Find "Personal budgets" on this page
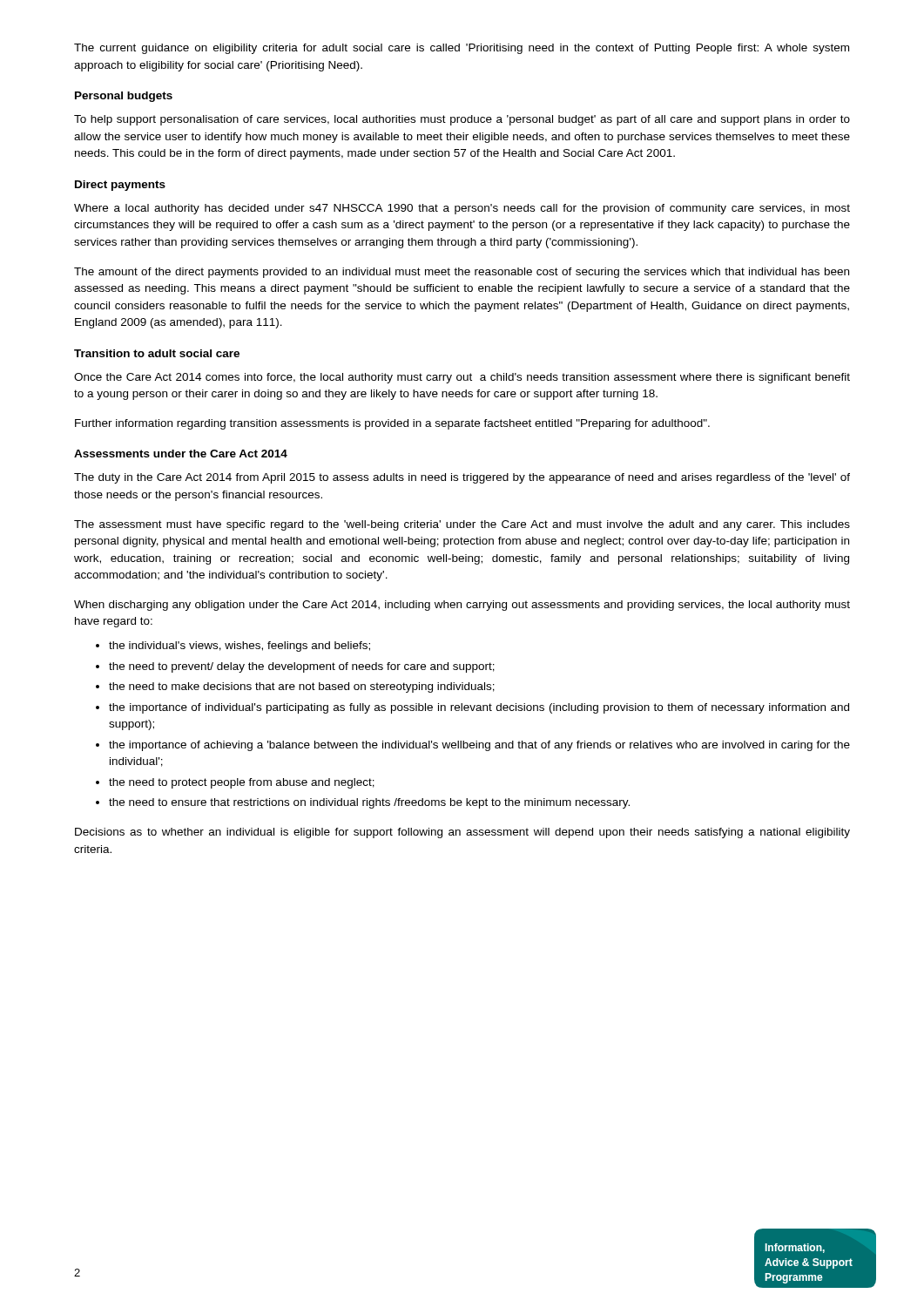The image size is (924, 1307). click(123, 96)
